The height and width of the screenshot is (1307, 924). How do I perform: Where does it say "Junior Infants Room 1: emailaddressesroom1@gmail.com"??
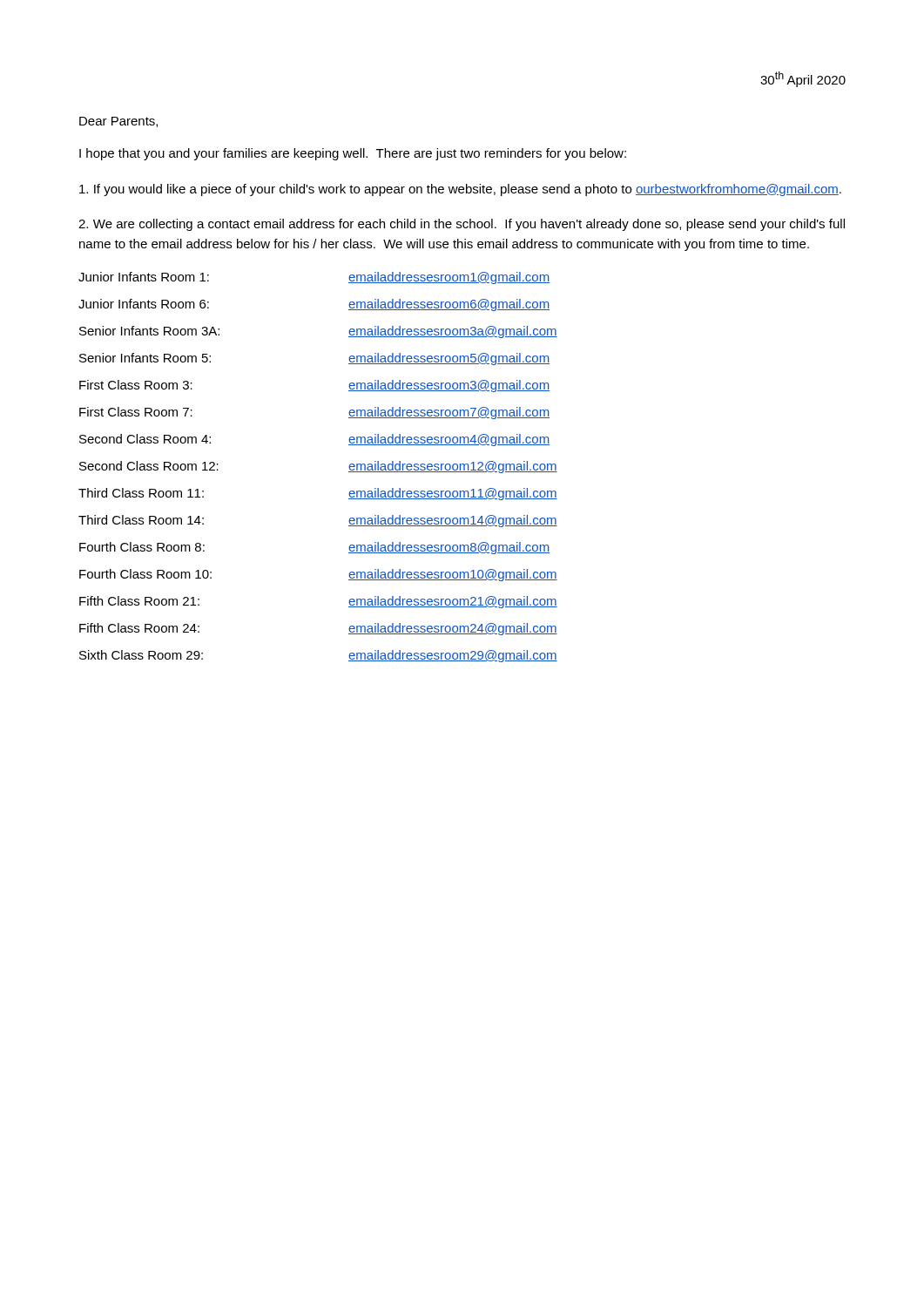[148, 278]
